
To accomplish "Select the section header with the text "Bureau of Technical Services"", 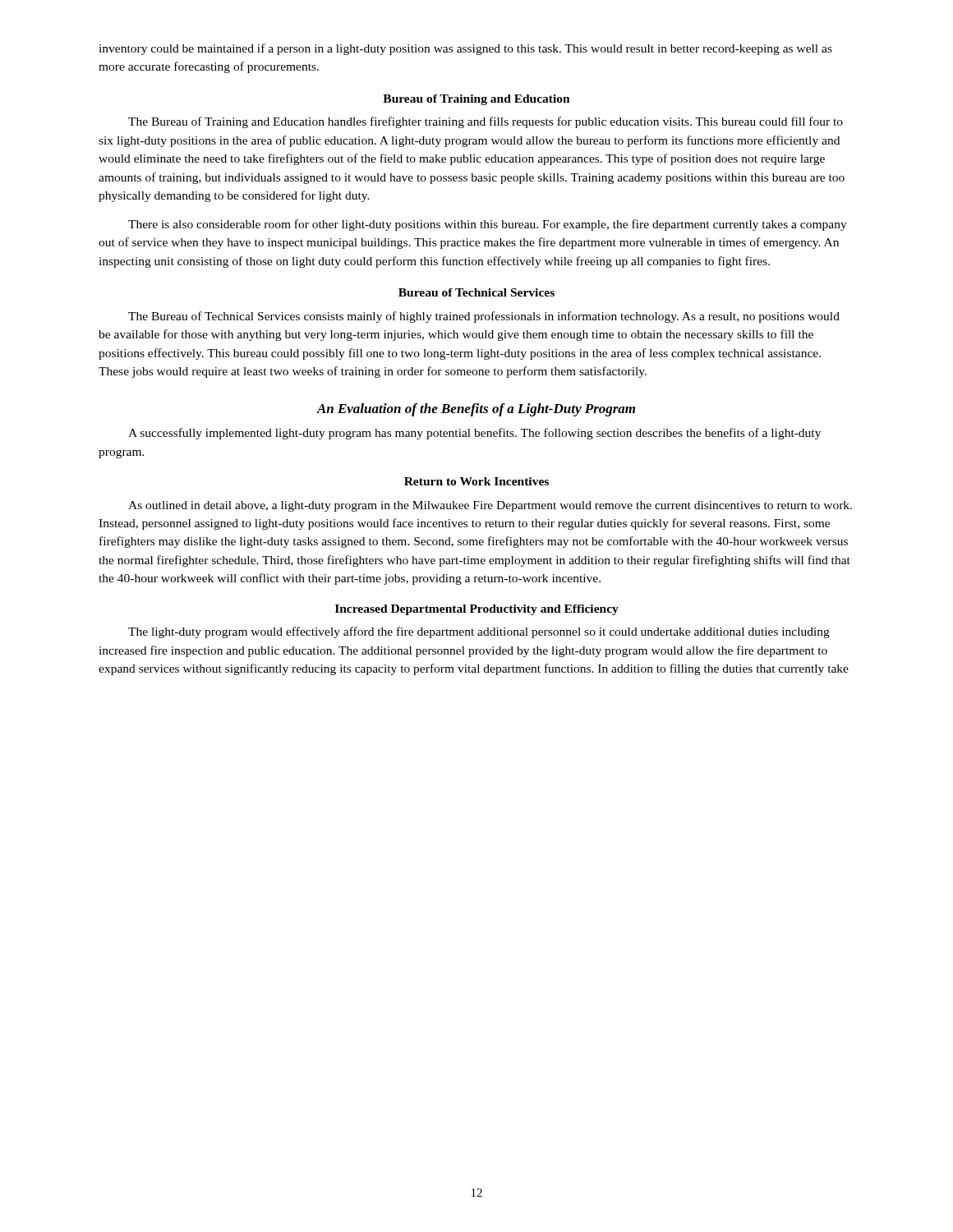I will coord(476,293).
